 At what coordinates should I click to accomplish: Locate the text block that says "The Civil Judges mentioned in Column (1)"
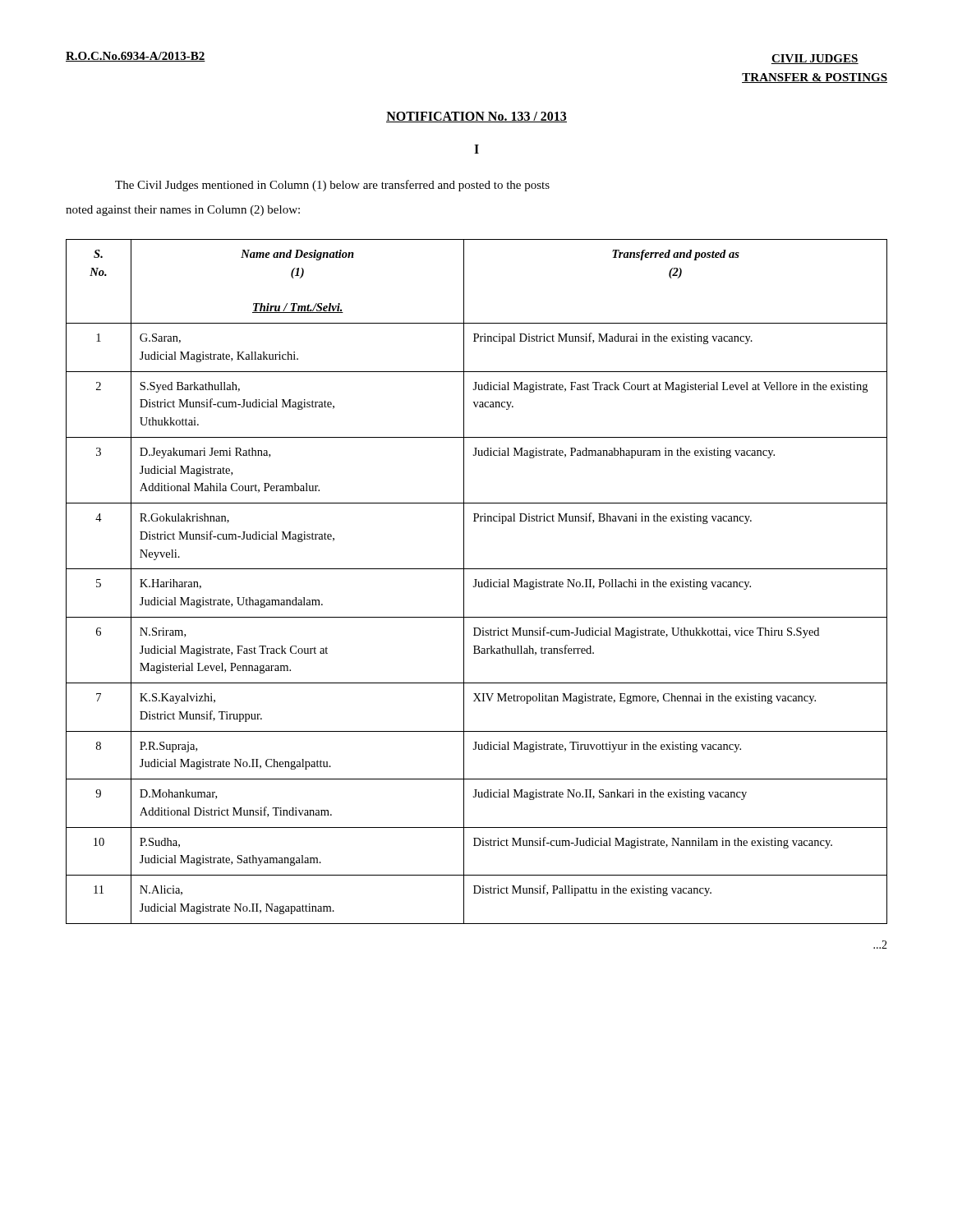332,185
